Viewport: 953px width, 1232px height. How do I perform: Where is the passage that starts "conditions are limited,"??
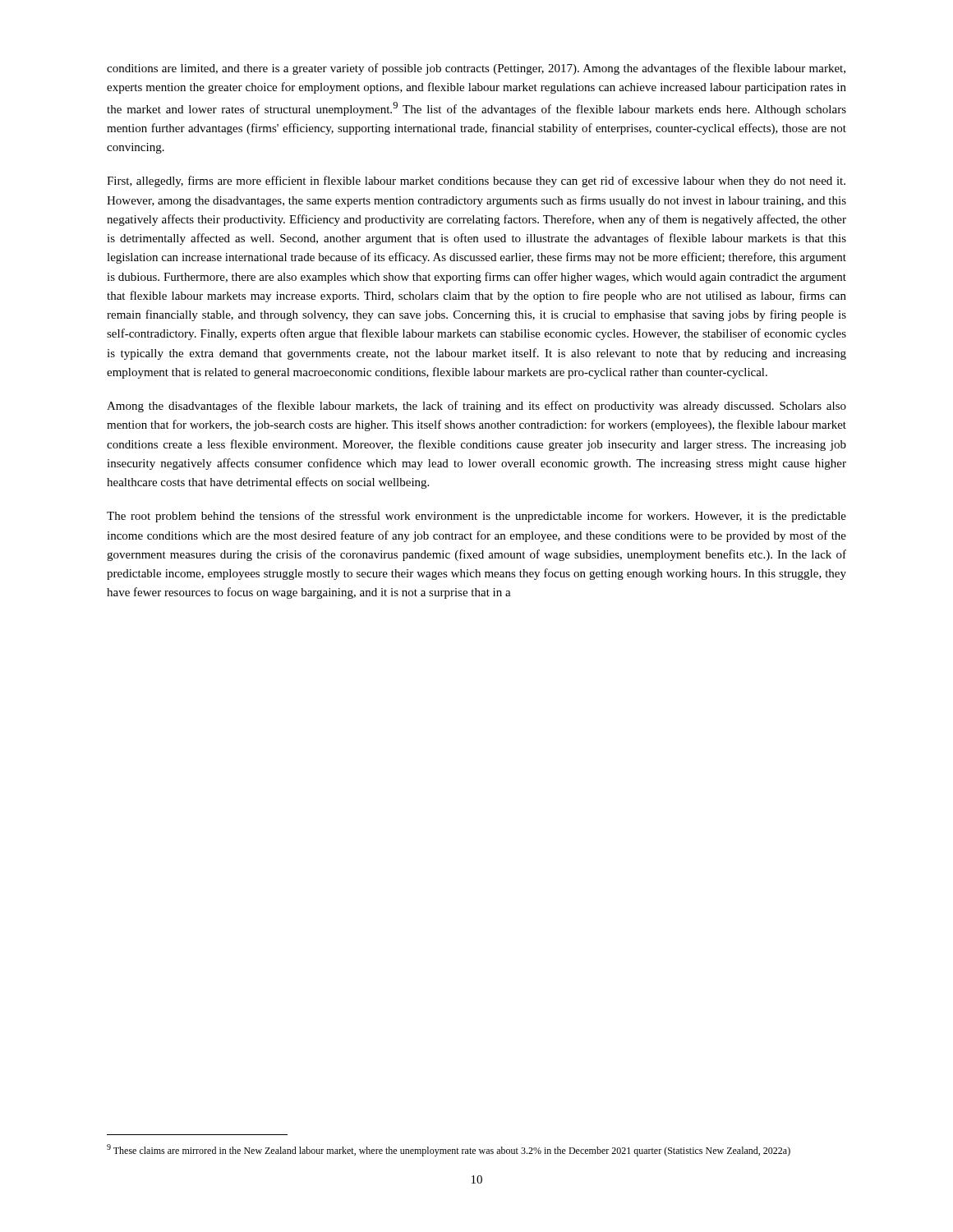click(x=476, y=108)
